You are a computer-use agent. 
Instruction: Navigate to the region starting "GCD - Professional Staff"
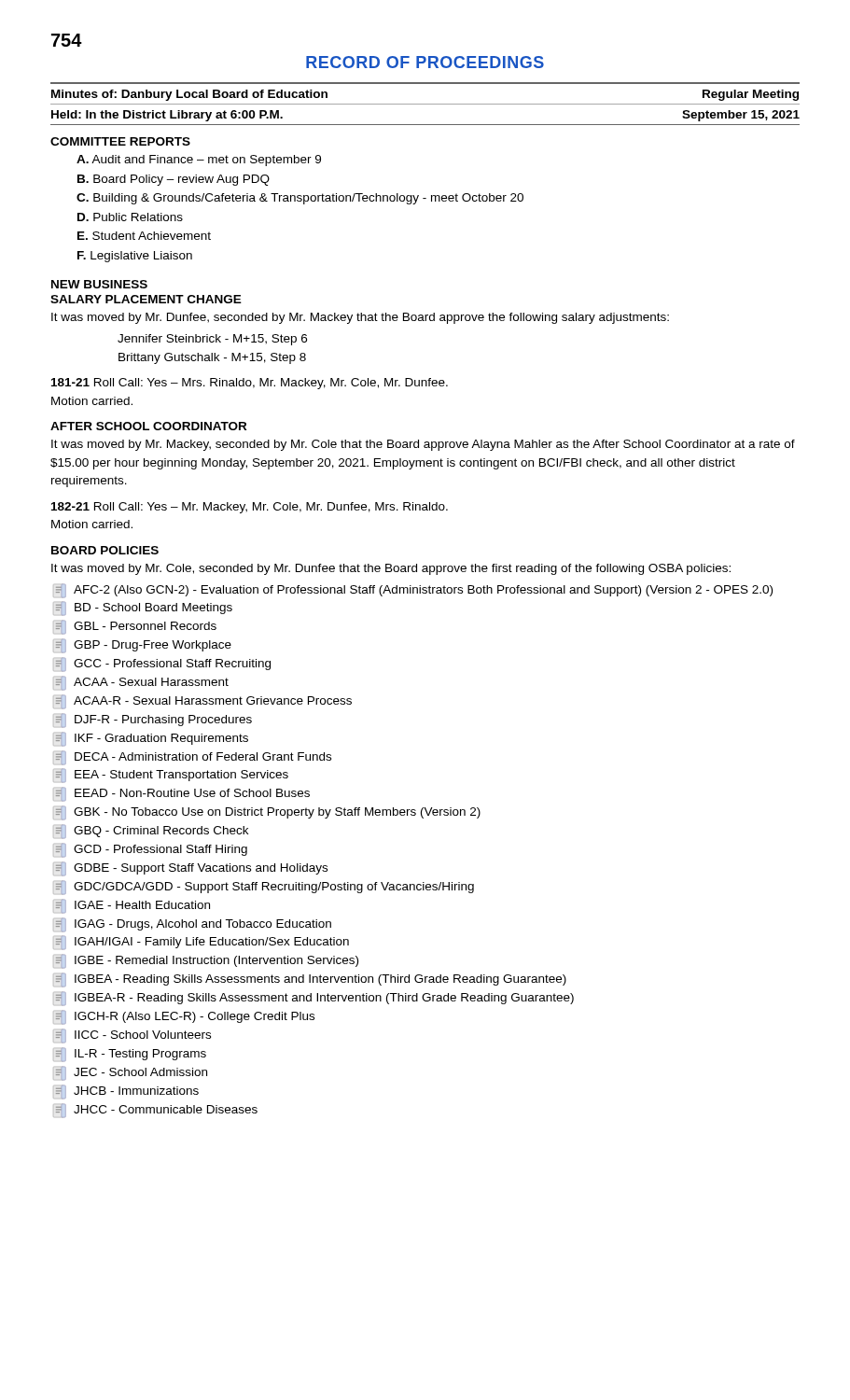pyautogui.click(x=150, y=850)
